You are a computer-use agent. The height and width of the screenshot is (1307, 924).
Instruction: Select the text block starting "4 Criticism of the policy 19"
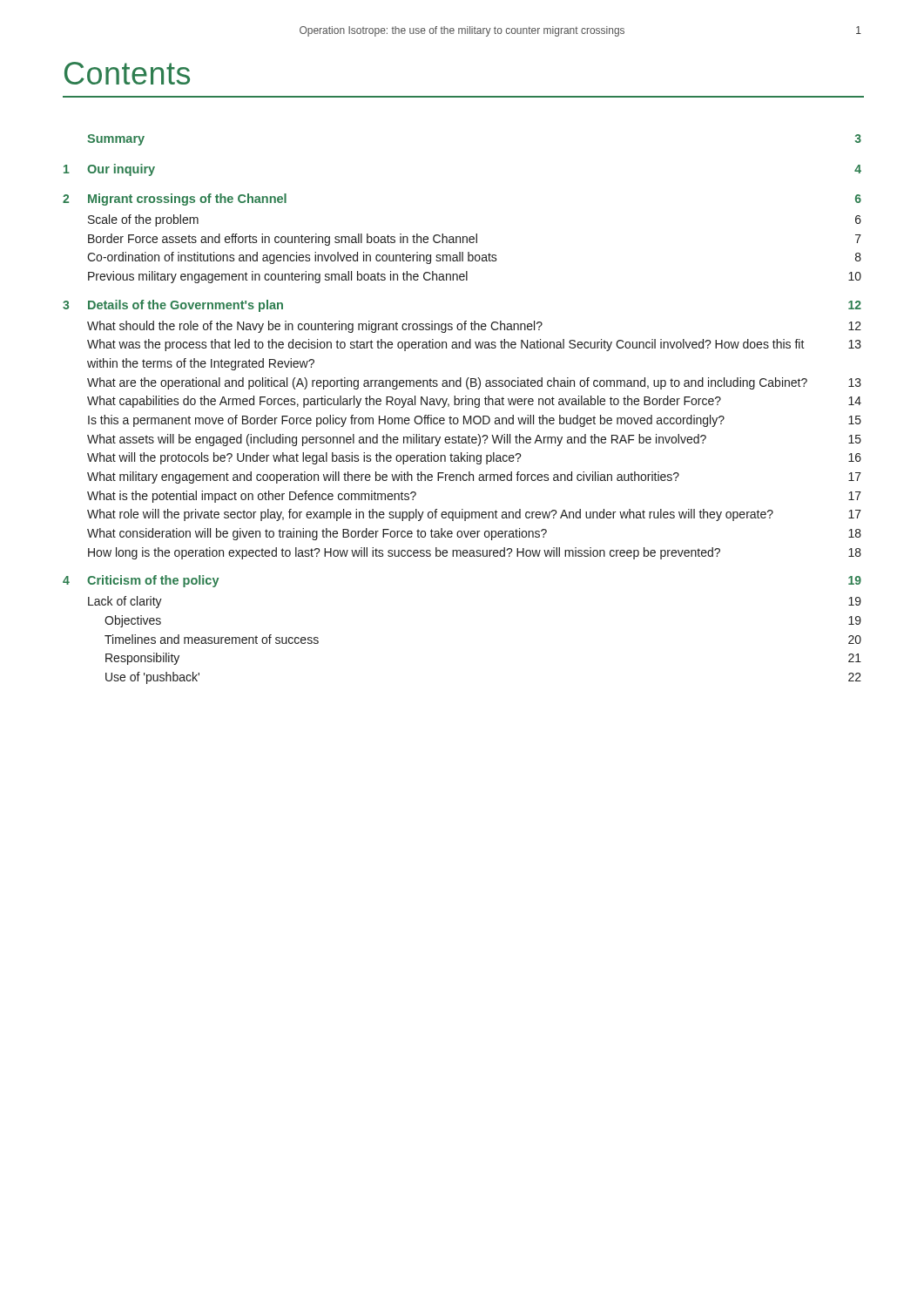(x=155, y=581)
